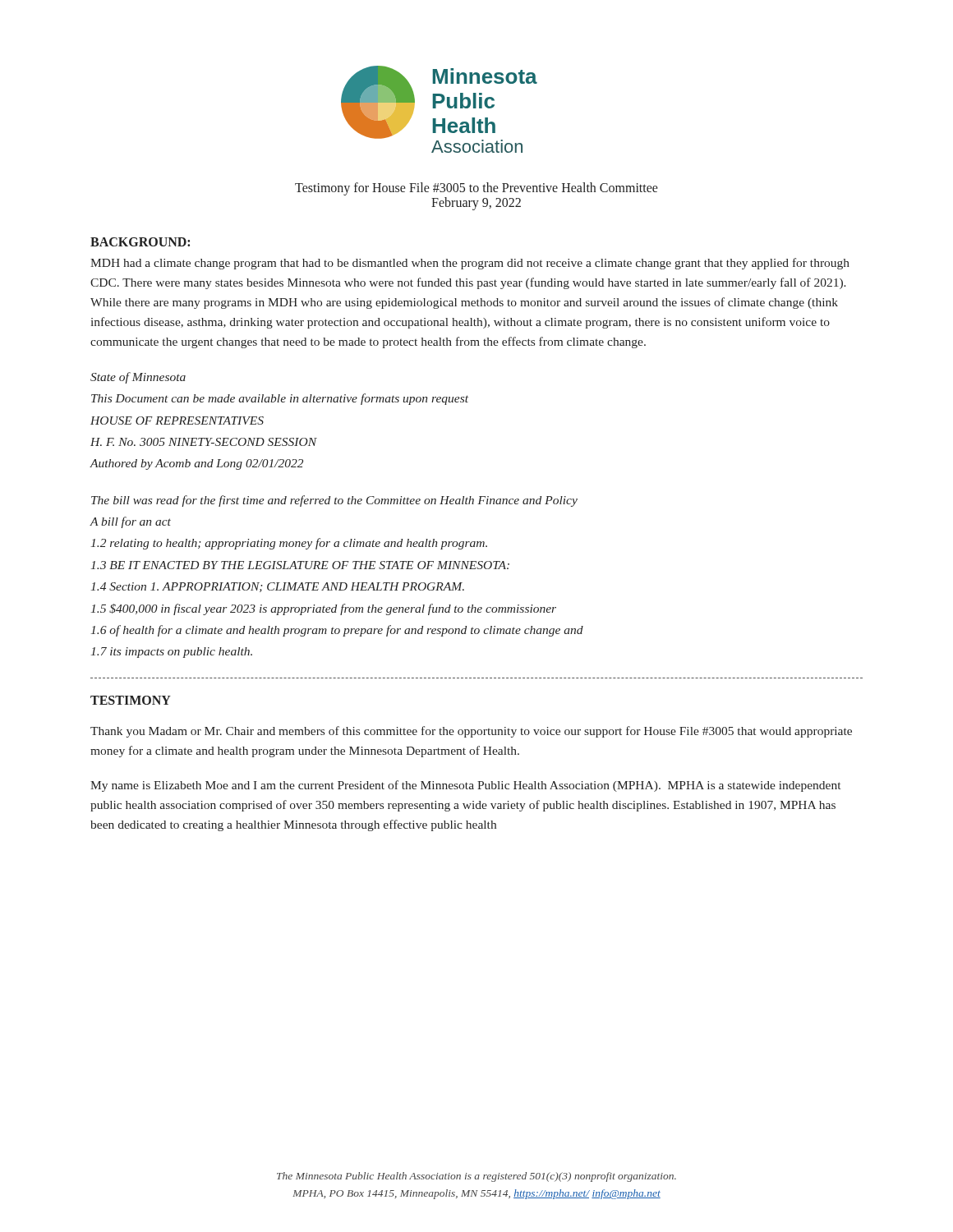Locate the text block with the text "The bill was read for the first time"

pos(337,575)
